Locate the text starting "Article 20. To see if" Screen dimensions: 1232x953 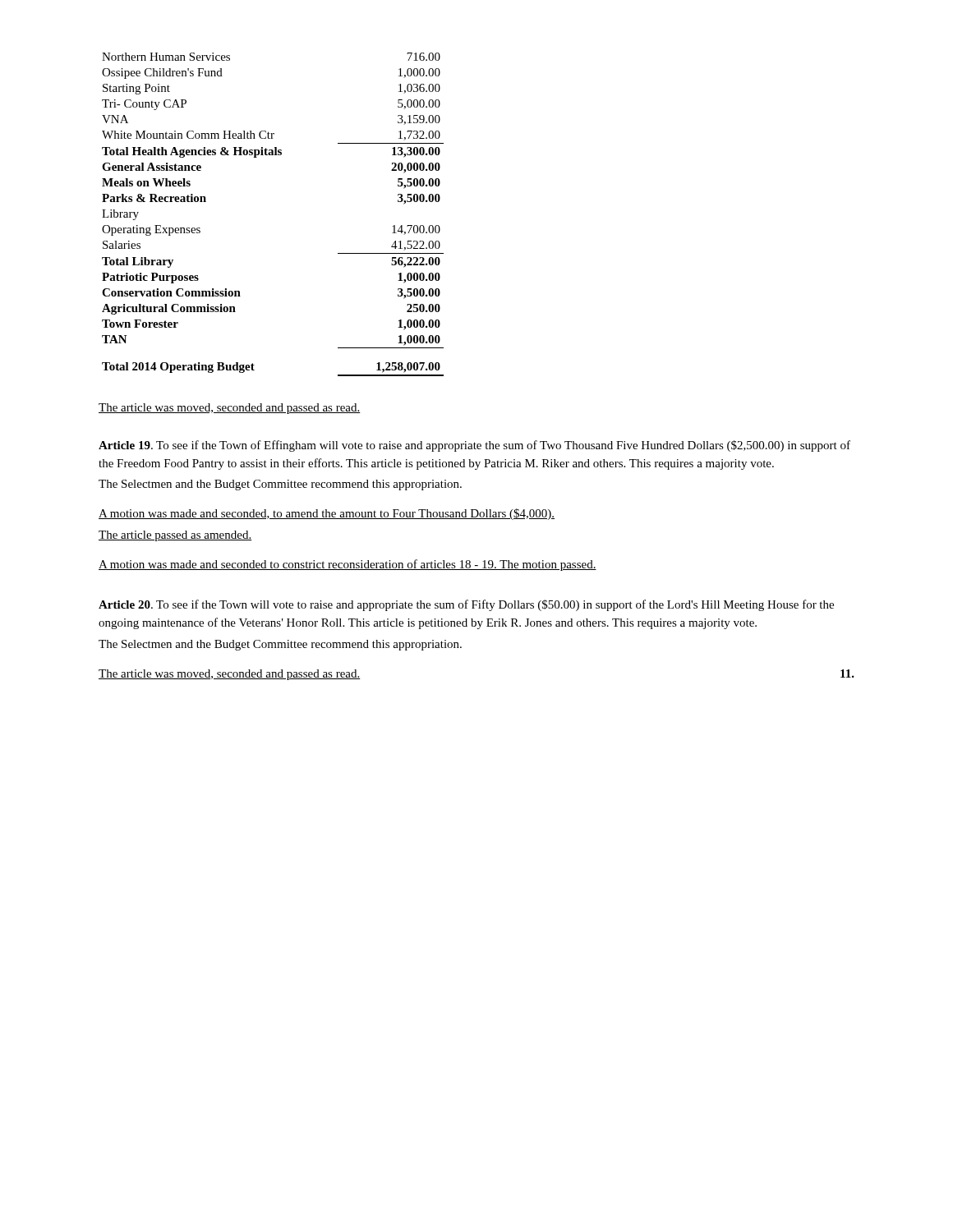tap(476, 625)
